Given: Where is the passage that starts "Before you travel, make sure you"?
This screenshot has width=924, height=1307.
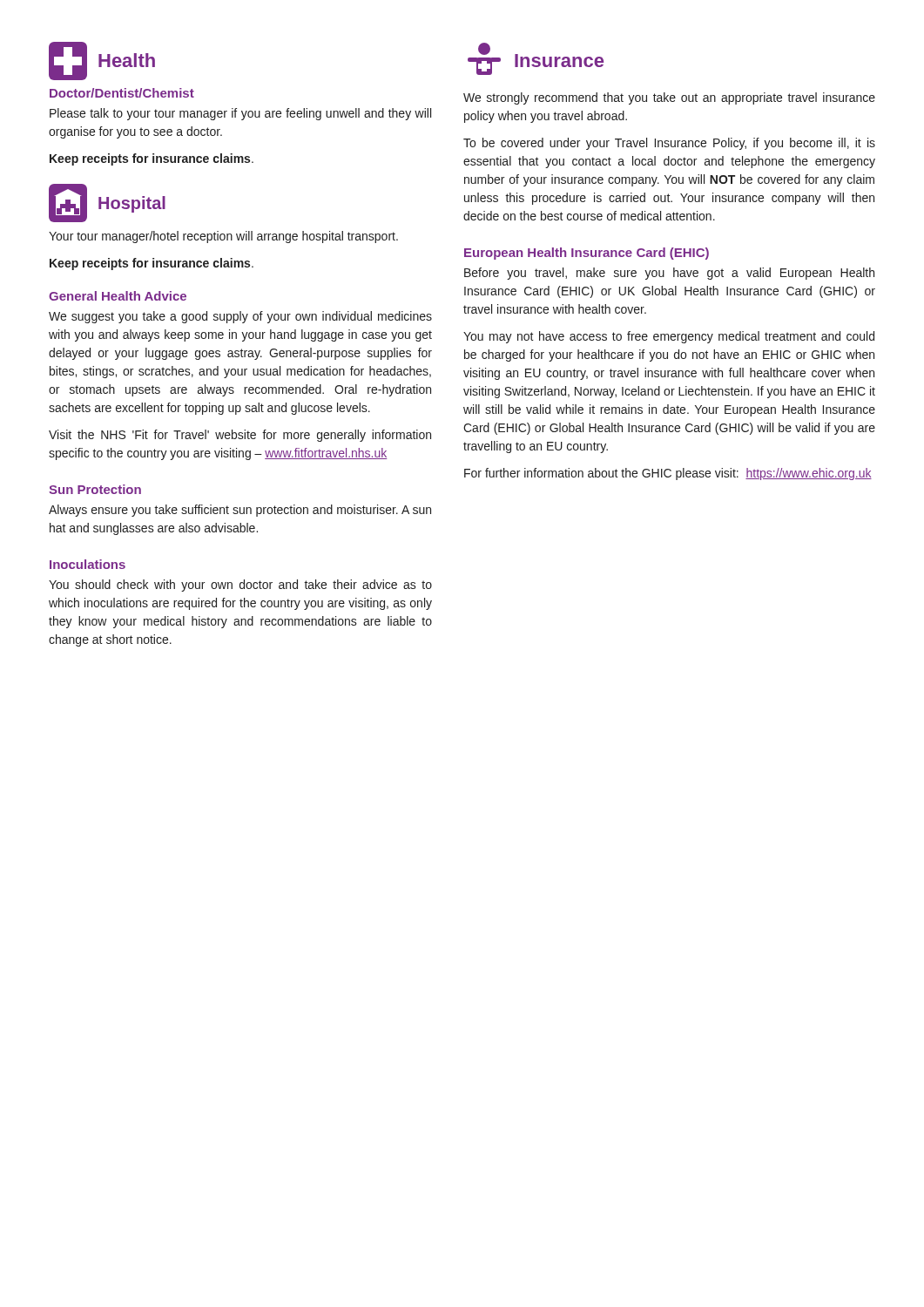Looking at the screenshot, I should click(x=669, y=291).
